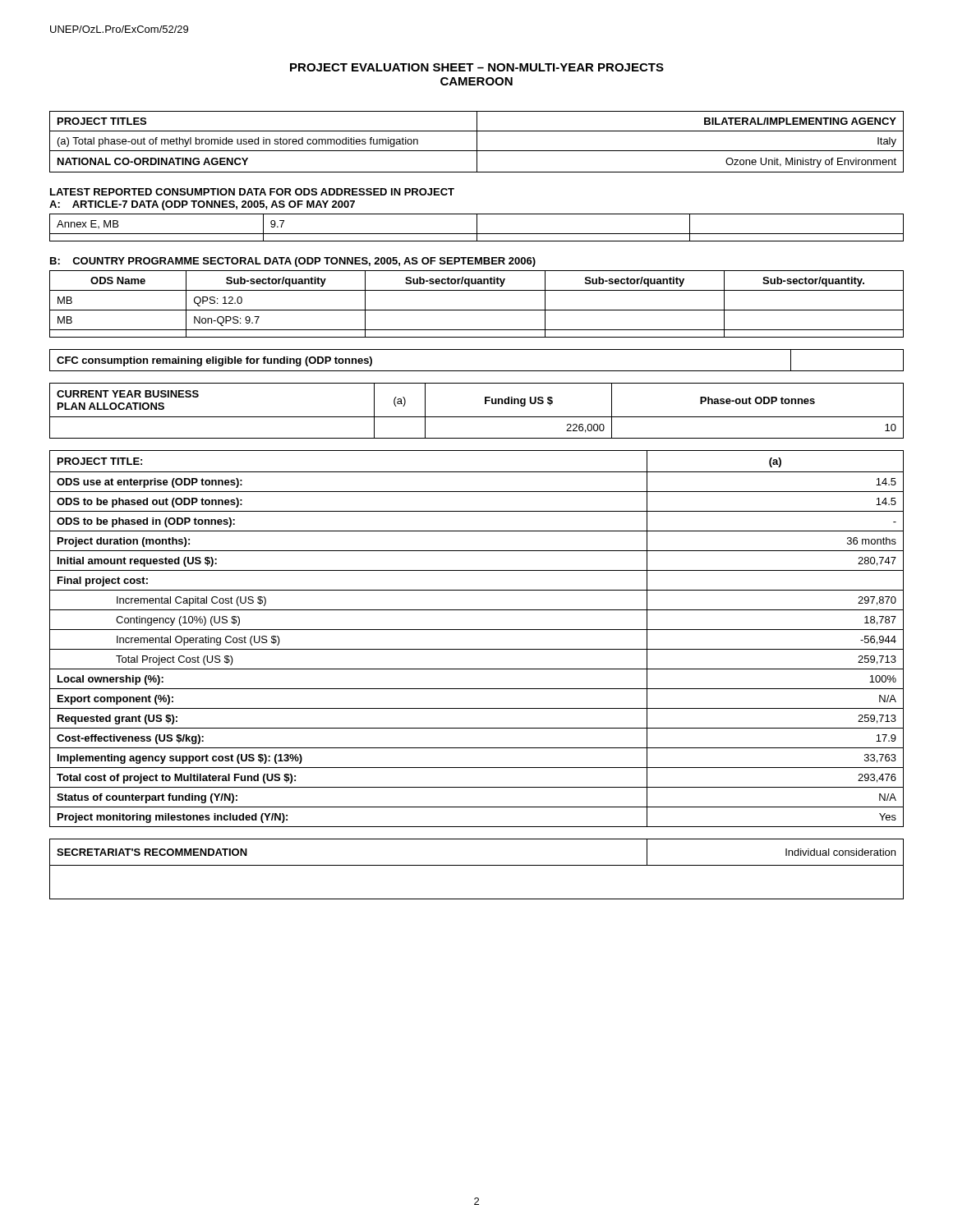Select the table that reads "QPS: 12.0"
953x1232 pixels.
476,304
